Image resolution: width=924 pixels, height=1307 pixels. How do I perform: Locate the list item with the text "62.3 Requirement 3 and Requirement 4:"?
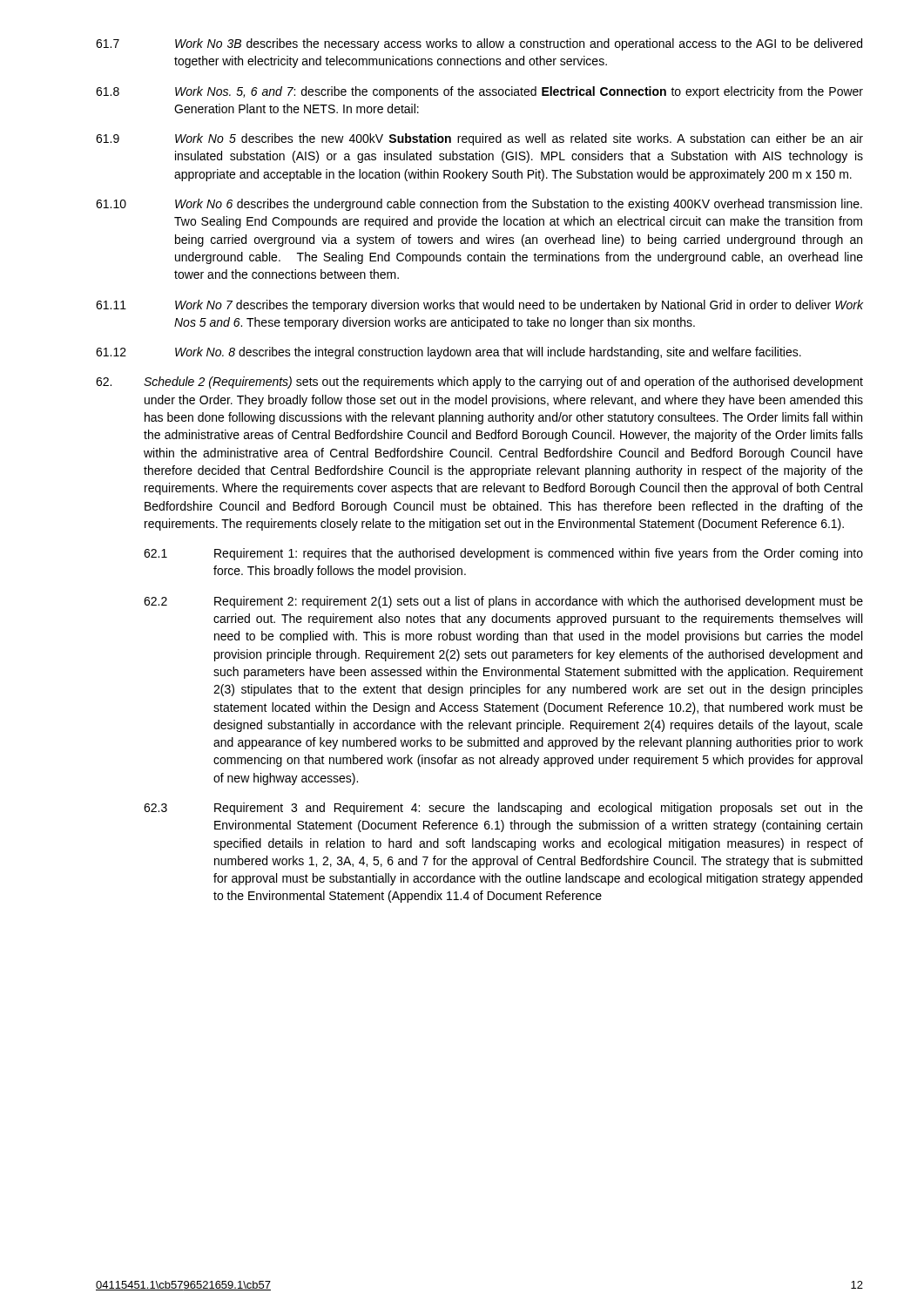tap(503, 852)
